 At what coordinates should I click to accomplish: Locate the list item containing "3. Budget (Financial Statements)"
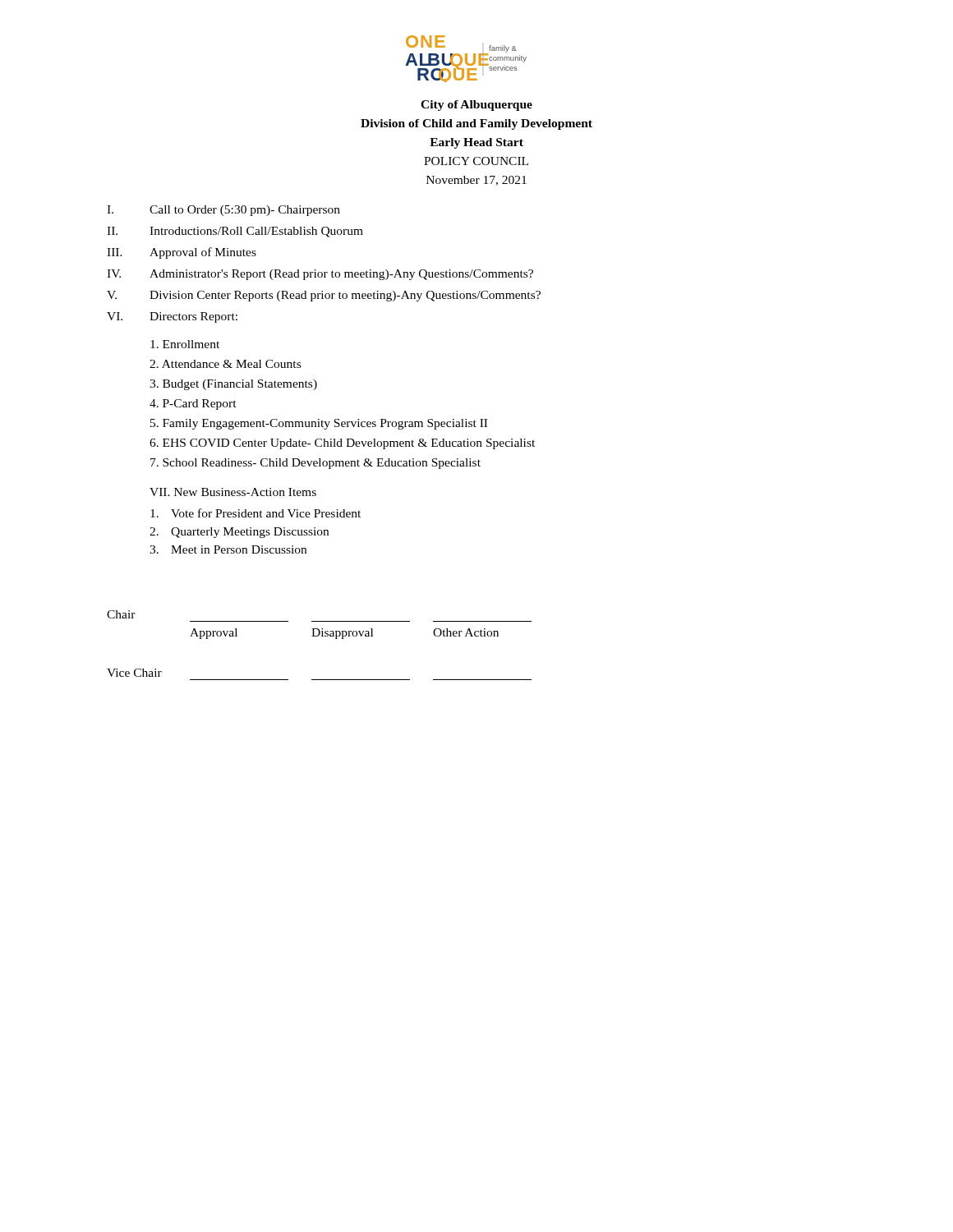click(x=233, y=383)
